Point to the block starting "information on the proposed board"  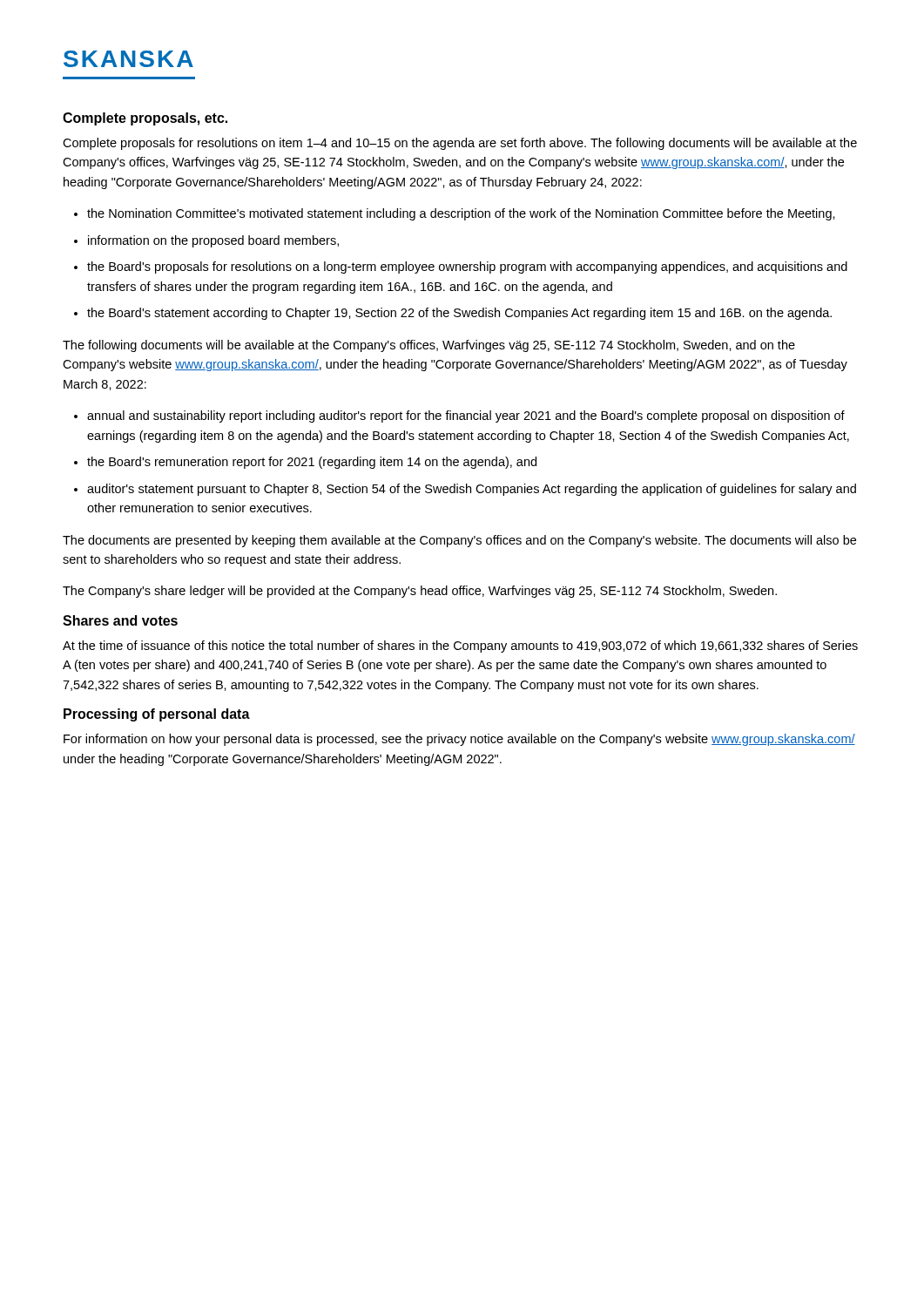[x=213, y=240]
